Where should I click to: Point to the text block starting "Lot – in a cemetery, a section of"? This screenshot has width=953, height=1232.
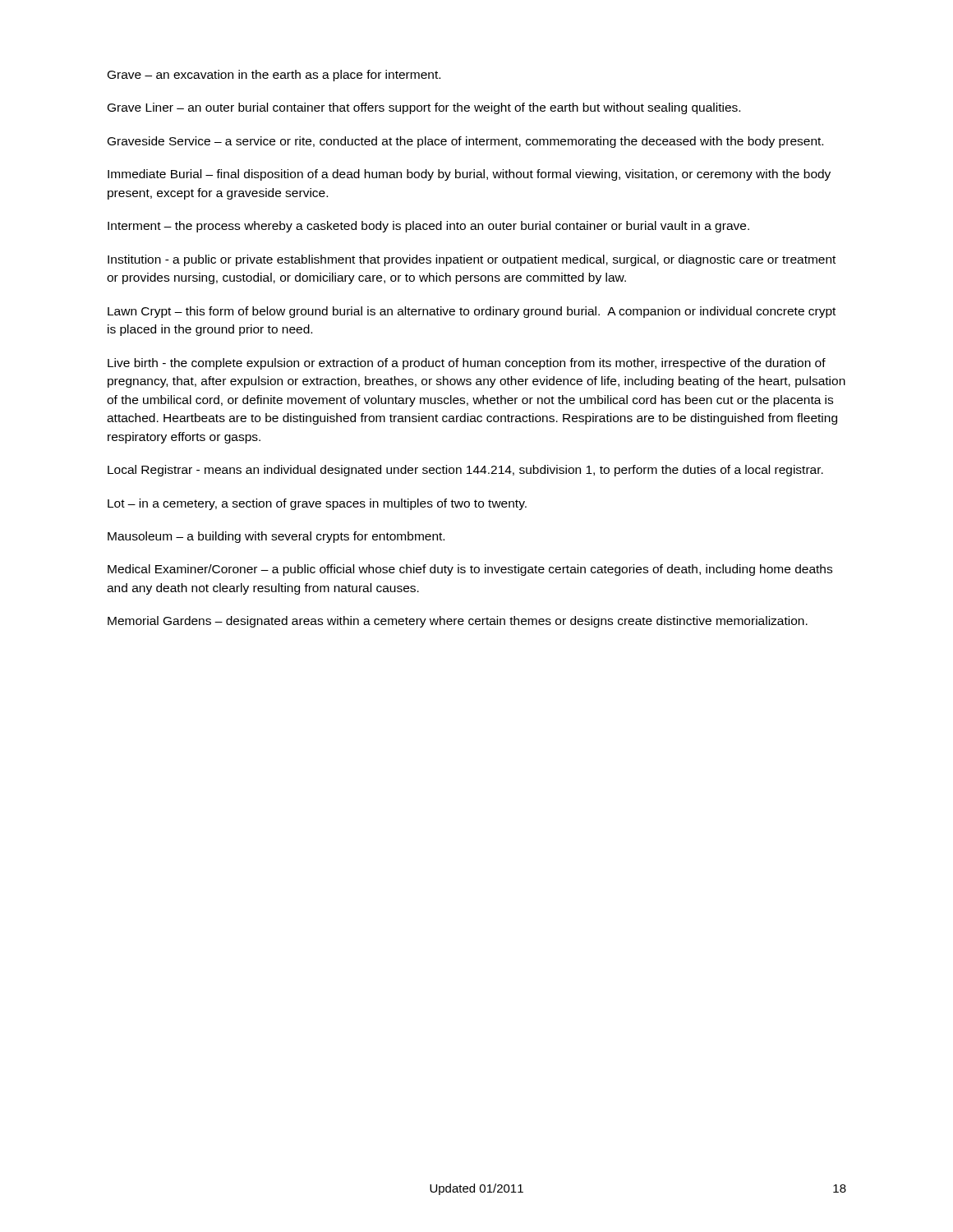317,503
